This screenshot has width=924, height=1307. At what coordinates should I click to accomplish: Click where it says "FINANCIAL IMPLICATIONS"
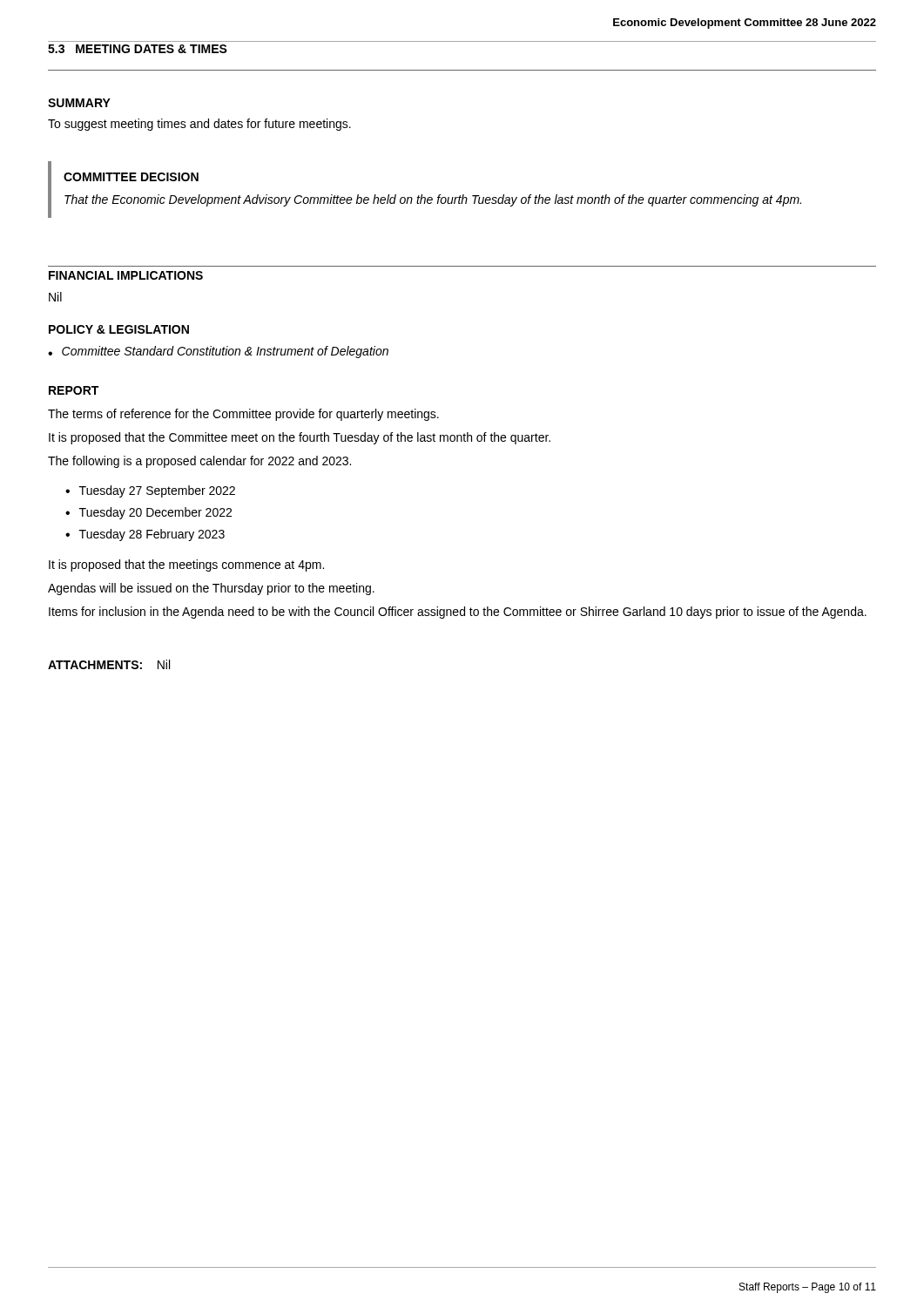coord(126,275)
